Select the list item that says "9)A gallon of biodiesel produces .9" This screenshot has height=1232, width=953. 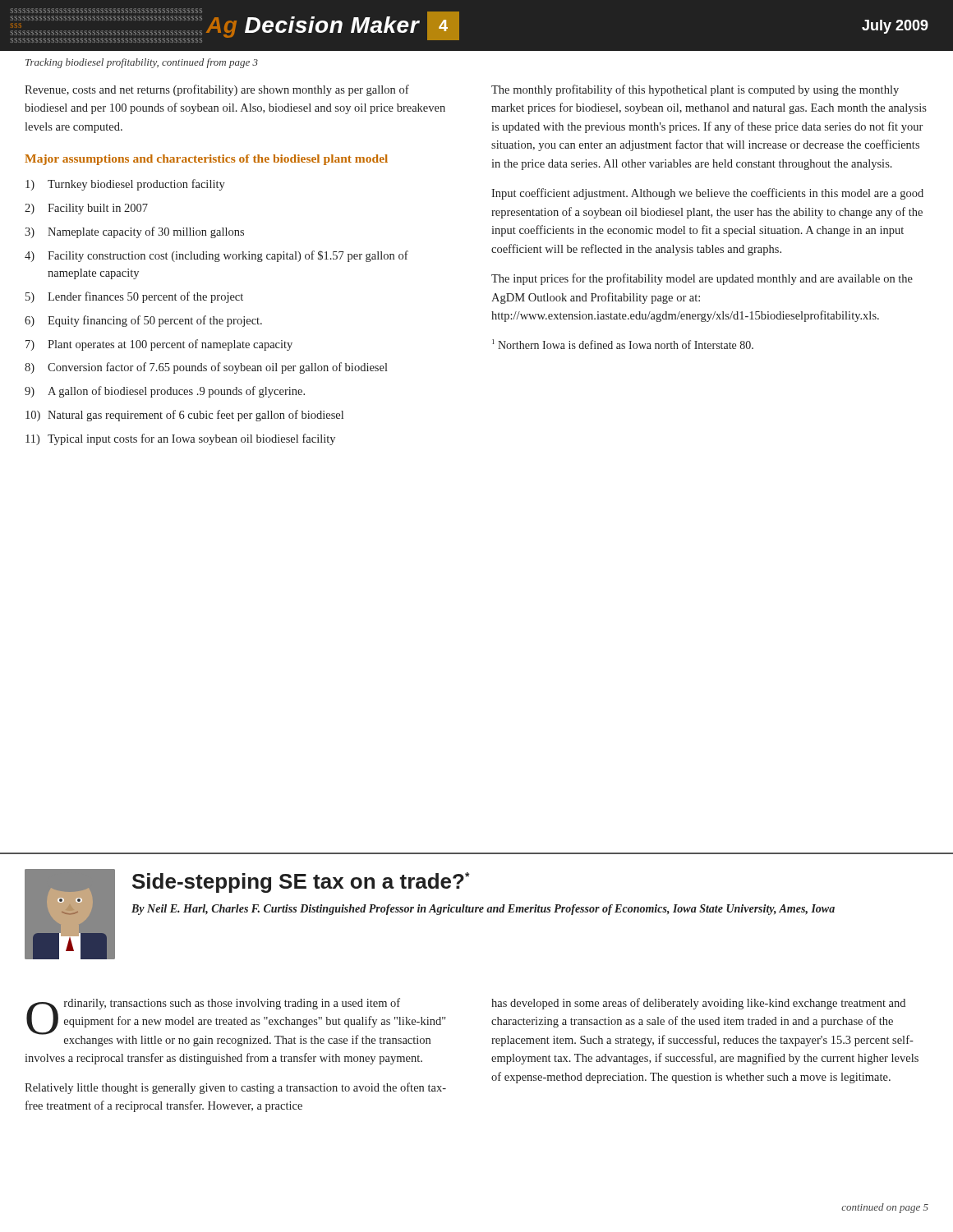(x=233, y=392)
